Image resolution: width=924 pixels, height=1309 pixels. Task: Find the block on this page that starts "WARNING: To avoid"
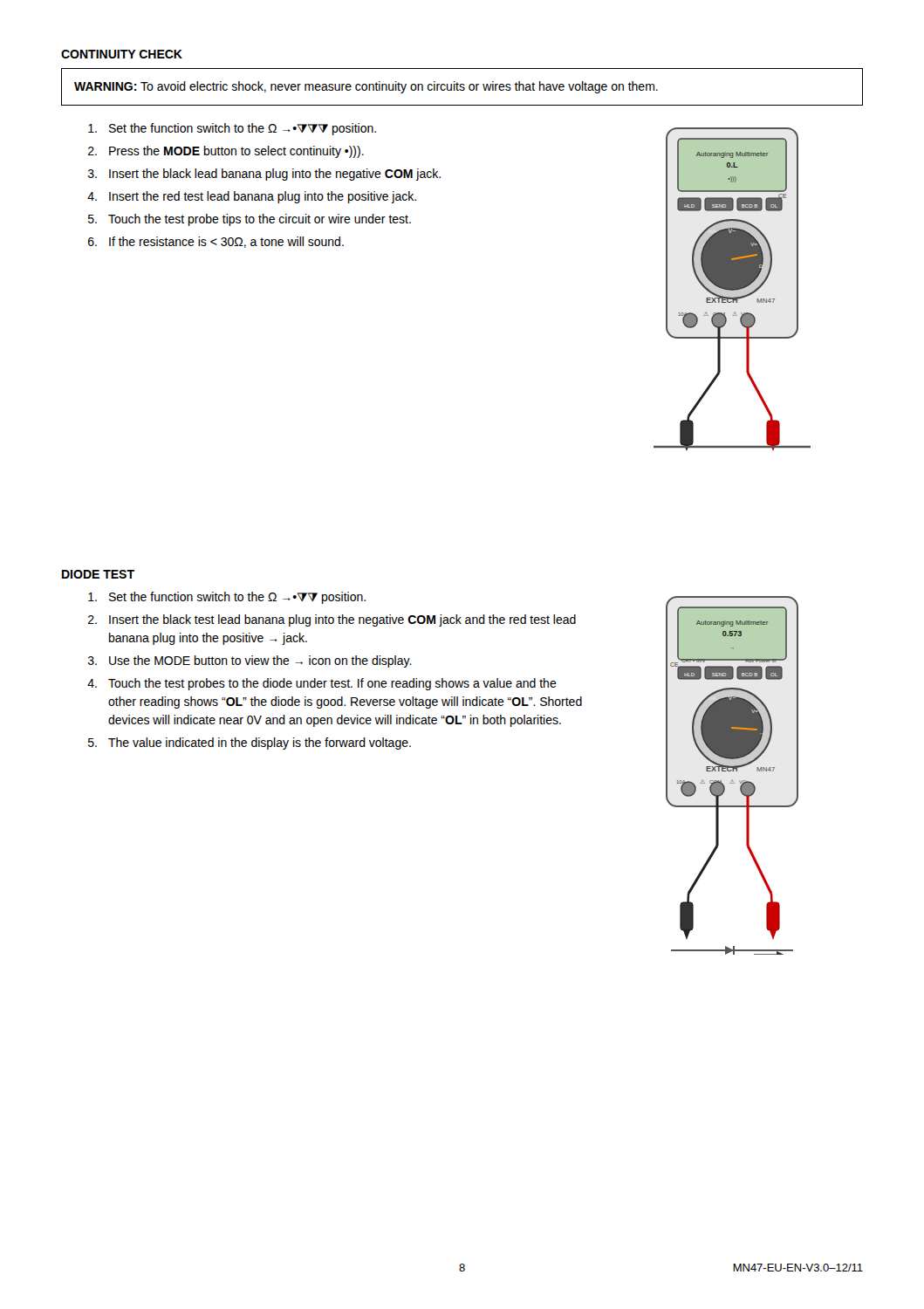point(366,86)
